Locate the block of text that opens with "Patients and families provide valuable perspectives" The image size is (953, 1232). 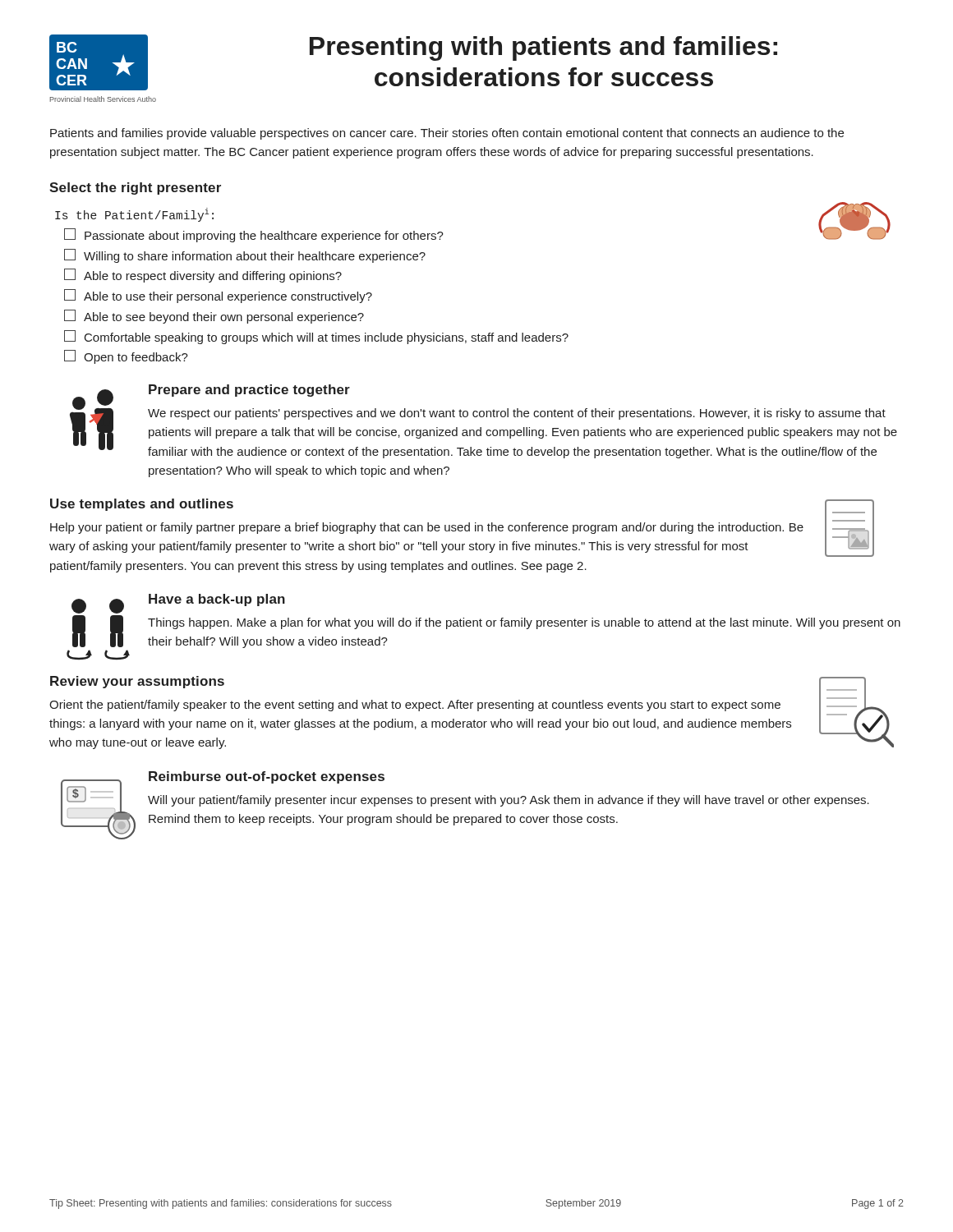[x=476, y=142]
